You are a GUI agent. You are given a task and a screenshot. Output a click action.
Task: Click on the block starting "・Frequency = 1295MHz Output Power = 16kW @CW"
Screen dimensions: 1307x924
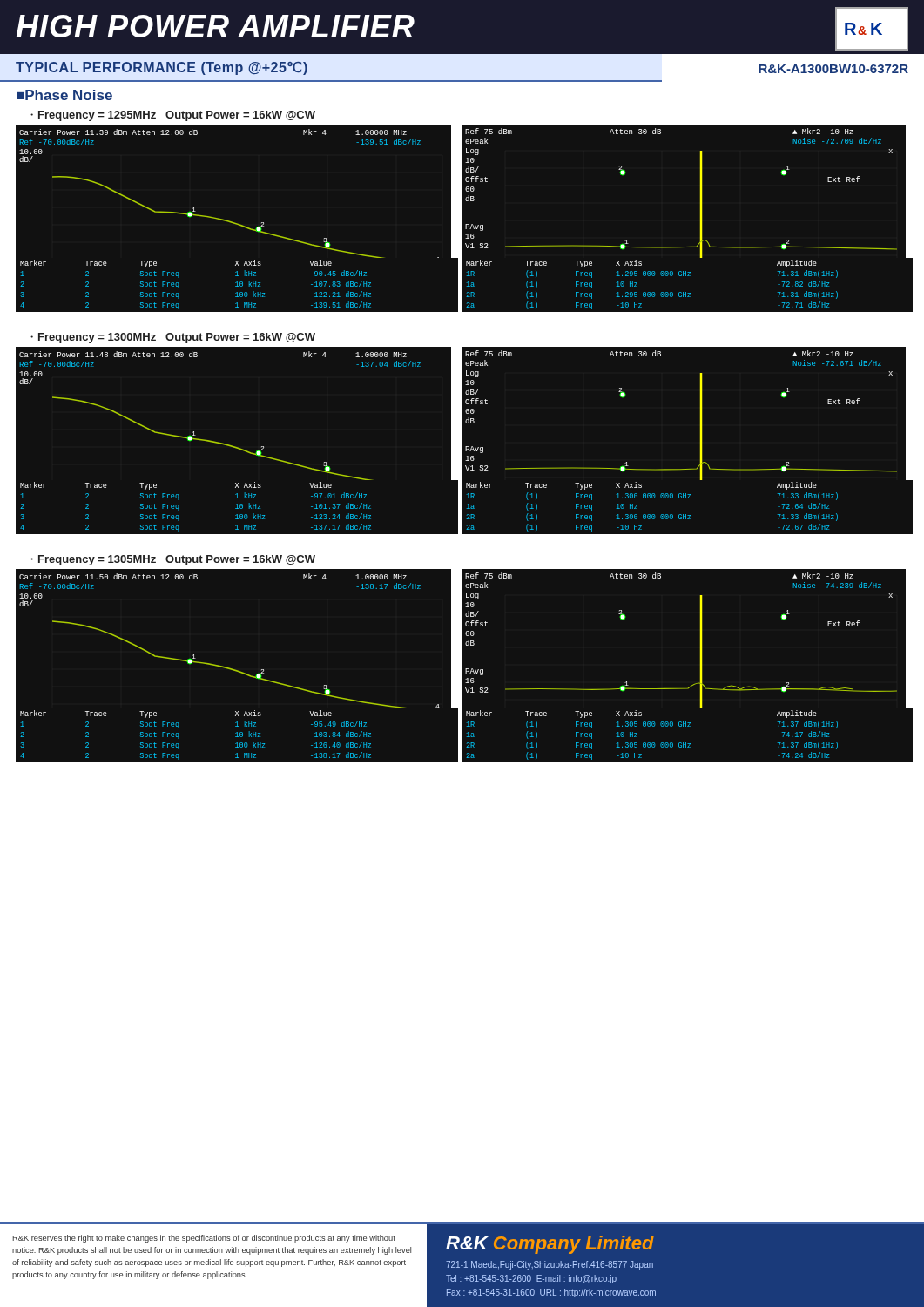(x=171, y=115)
